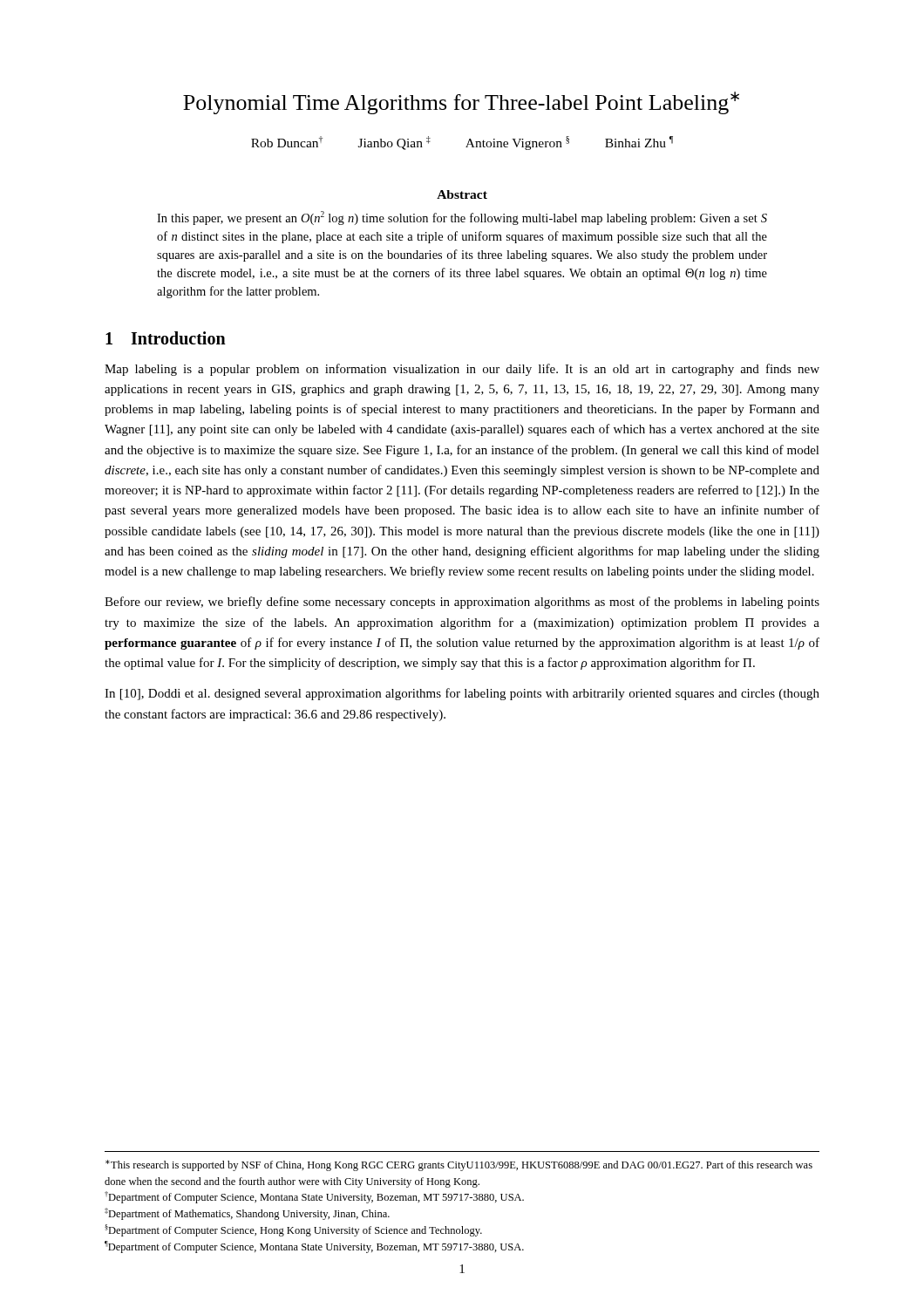Screen dimensions: 1308x924
Task: Select the text block starting "In this paper, we present an O(n2 log"
Action: tap(462, 254)
